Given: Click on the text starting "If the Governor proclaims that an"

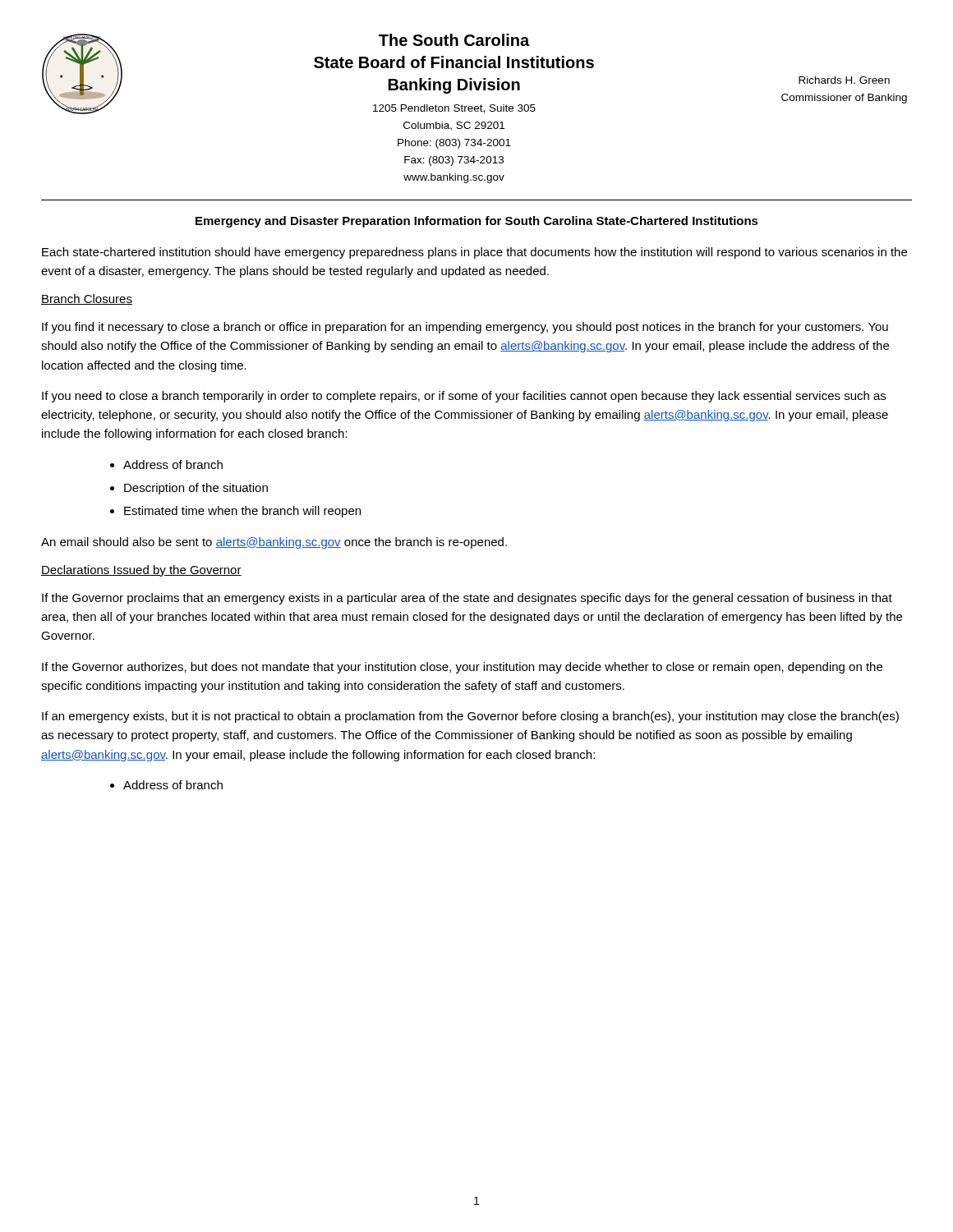Looking at the screenshot, I should click(472, 616).
